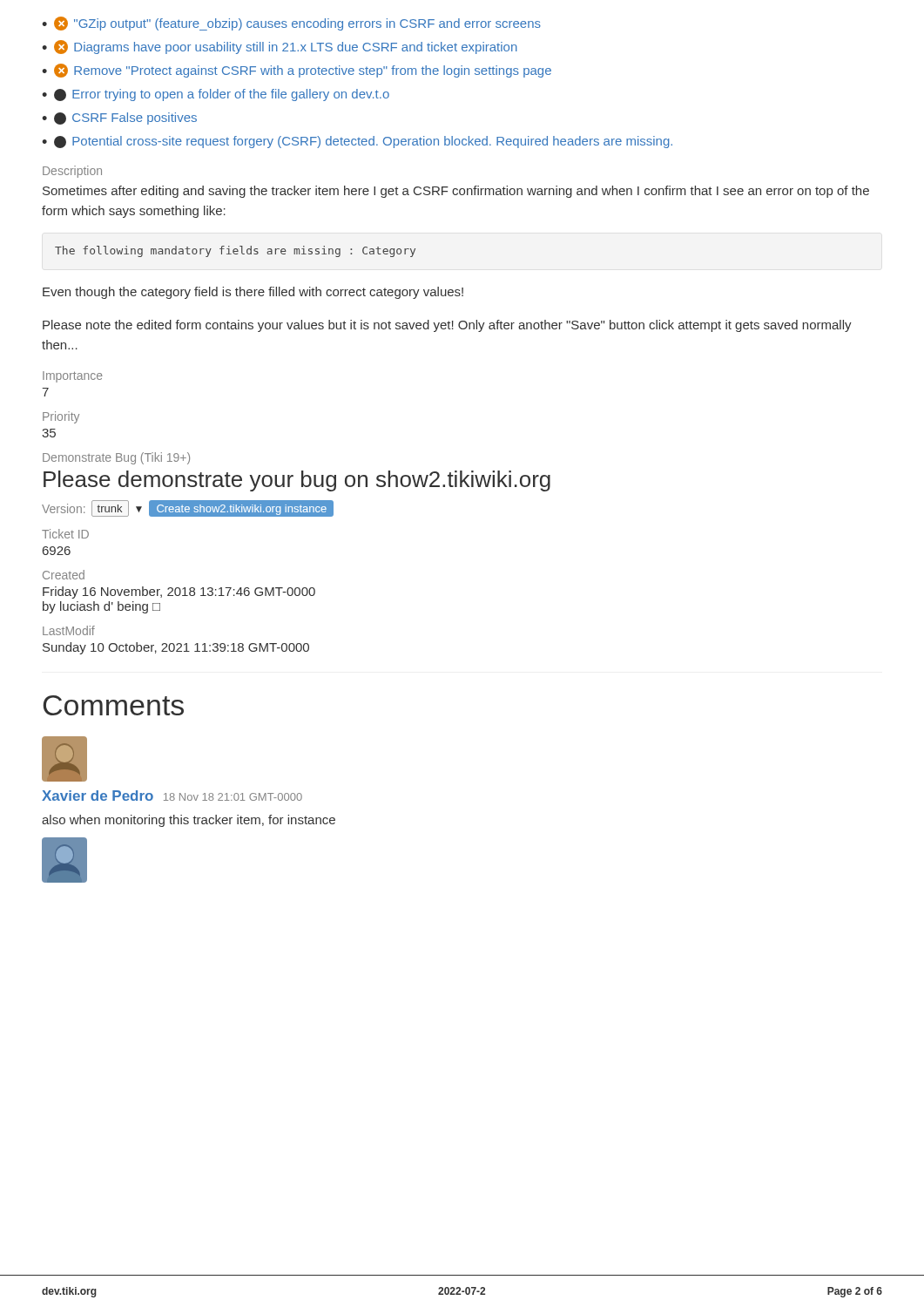This screenshot has width=924, height=1307.
Task: Find the element starting "Friday 16 November,"
Action: 179,599
